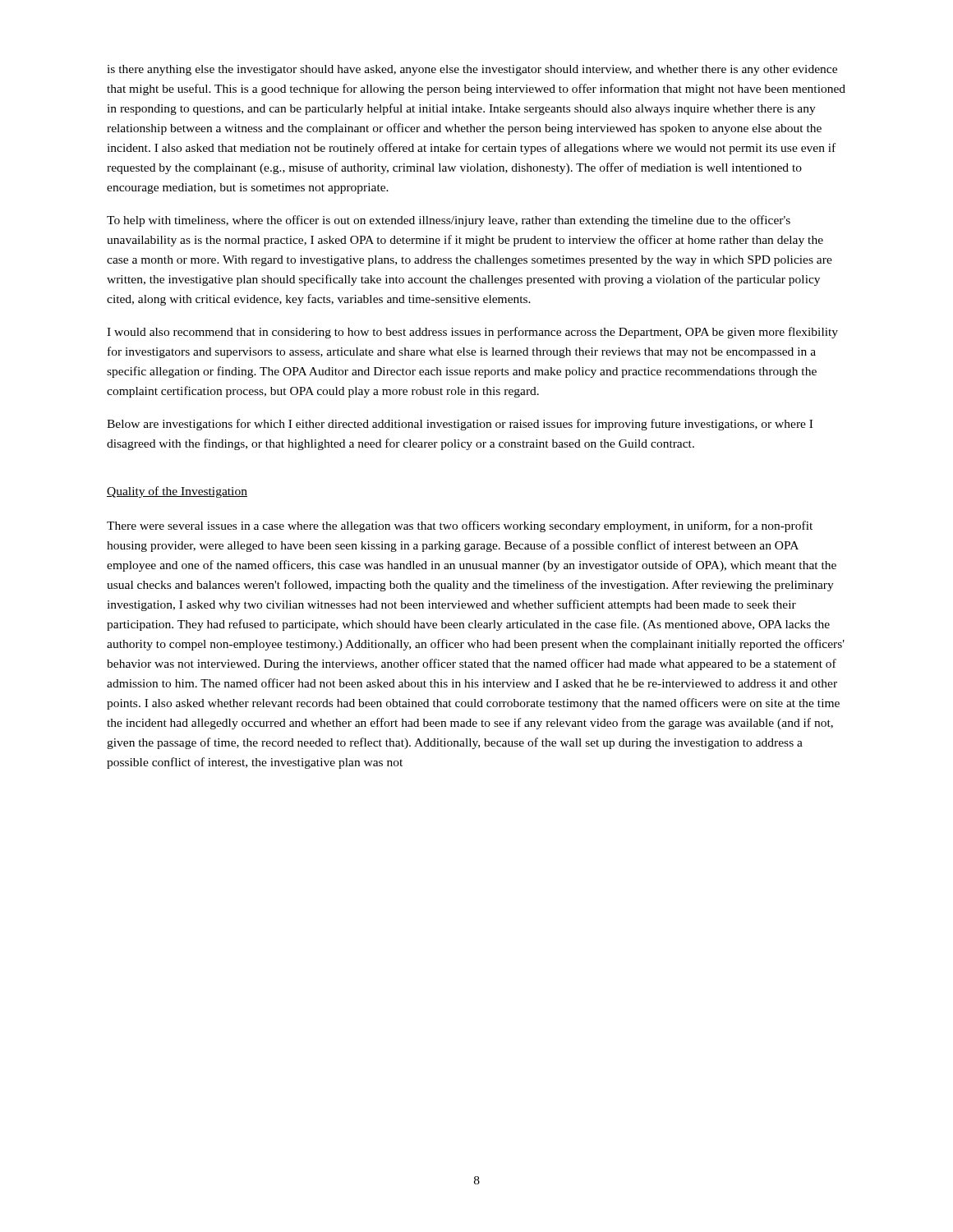
Task: Click on the text block with the text "I would also"
Action: 472,361
